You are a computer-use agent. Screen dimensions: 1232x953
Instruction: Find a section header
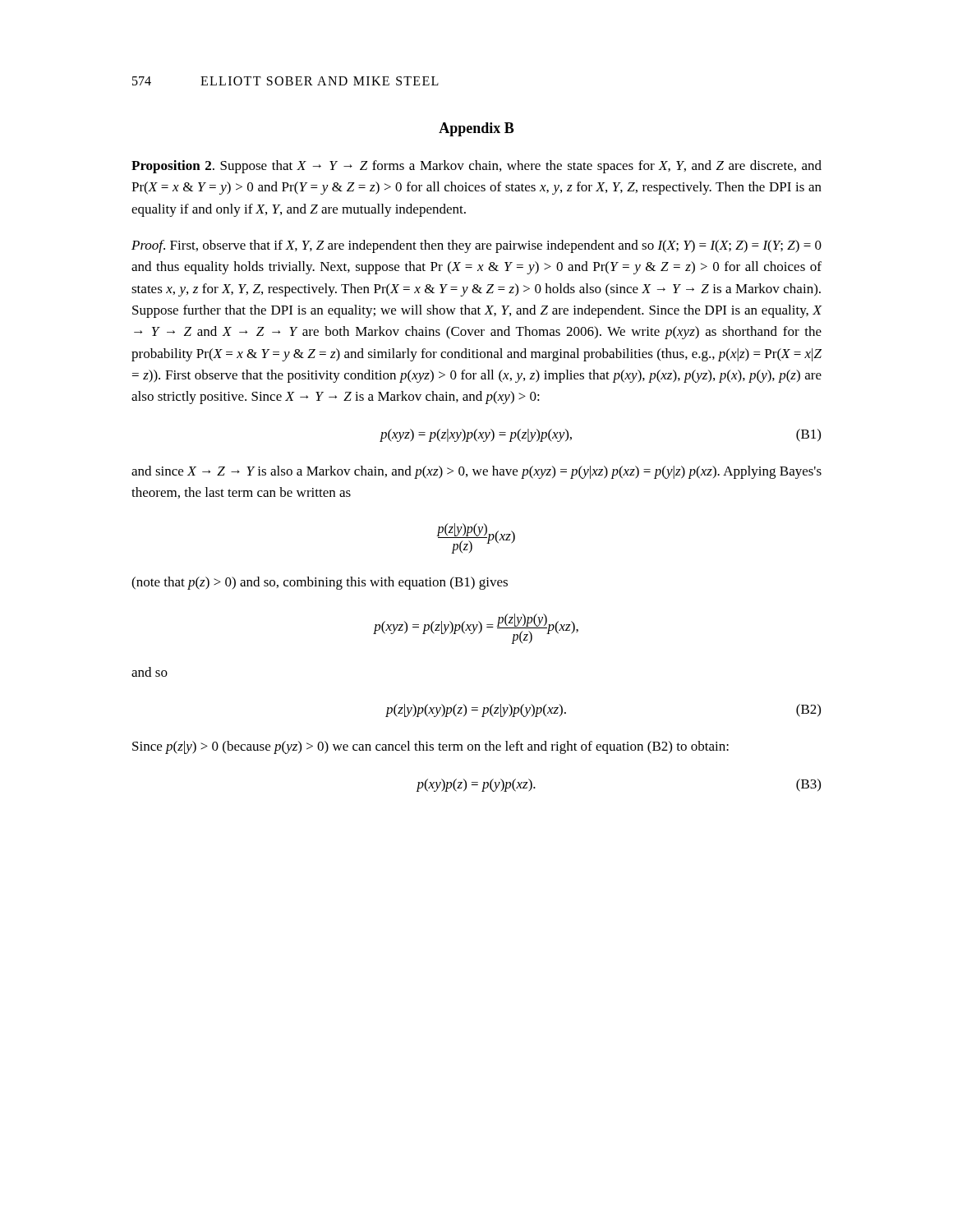(x=476, y=128)
